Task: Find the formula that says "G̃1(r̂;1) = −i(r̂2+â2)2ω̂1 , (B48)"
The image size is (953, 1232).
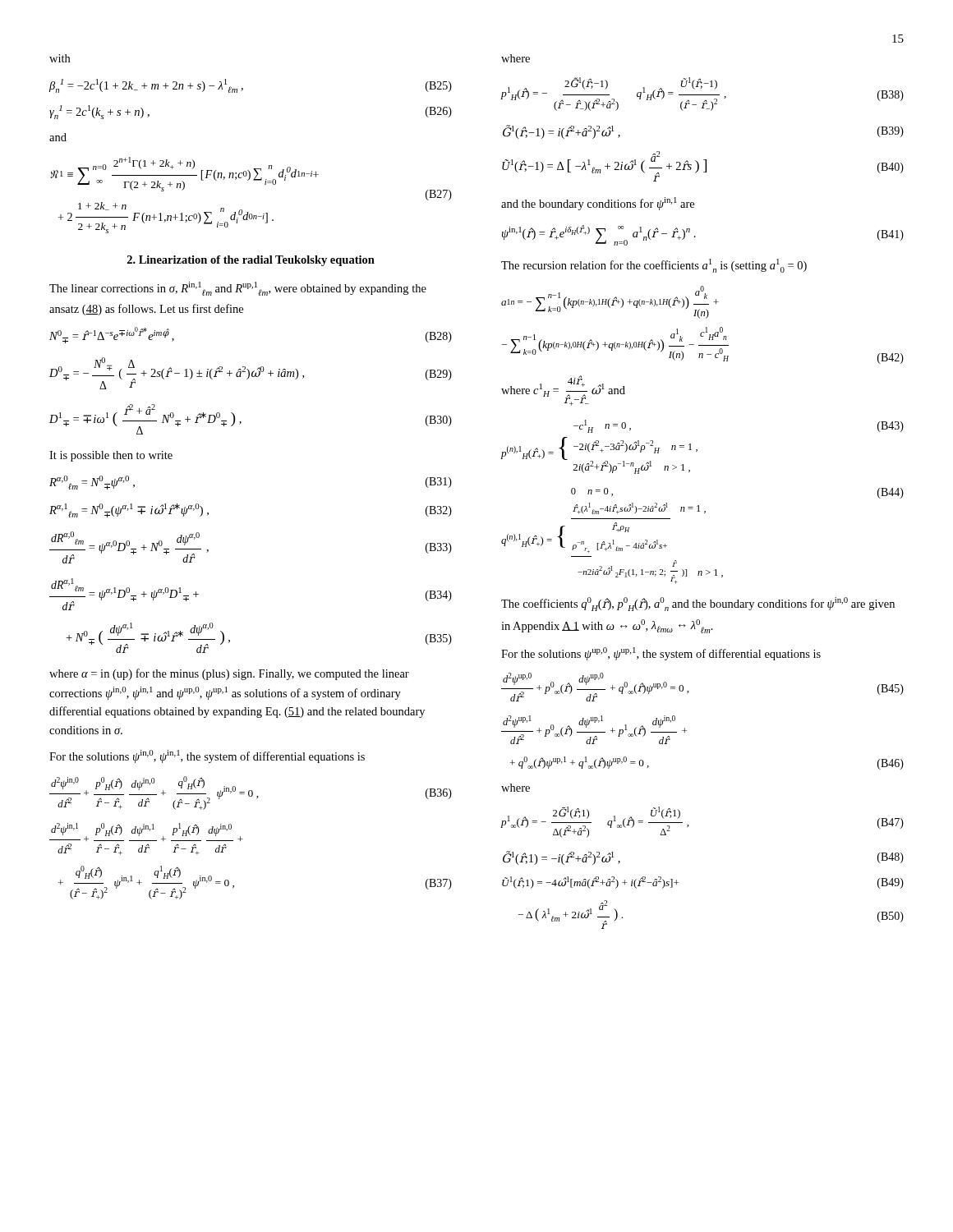Action: click(x=562, y=858)
